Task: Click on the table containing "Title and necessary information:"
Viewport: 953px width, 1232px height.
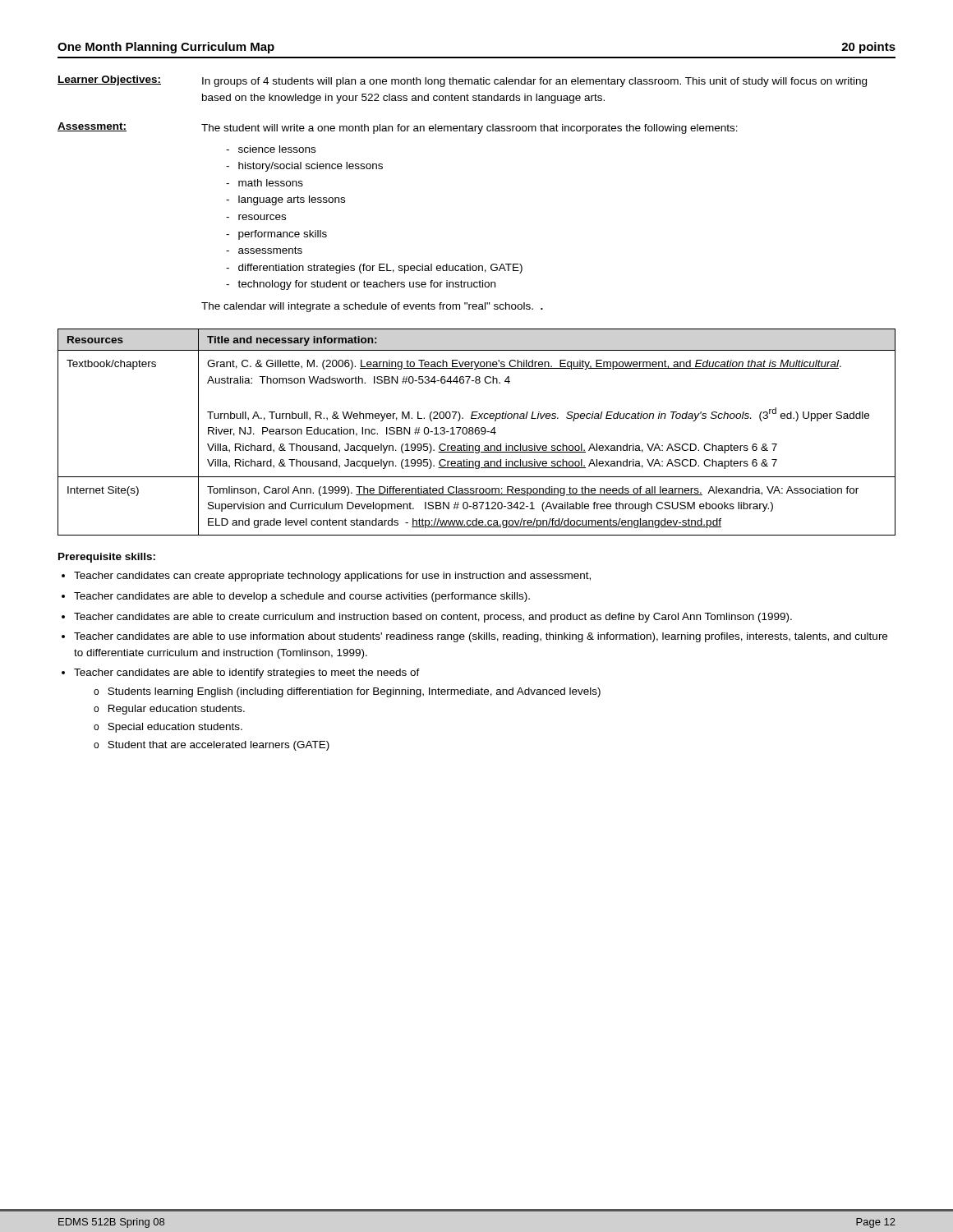Action: [476, 432]
